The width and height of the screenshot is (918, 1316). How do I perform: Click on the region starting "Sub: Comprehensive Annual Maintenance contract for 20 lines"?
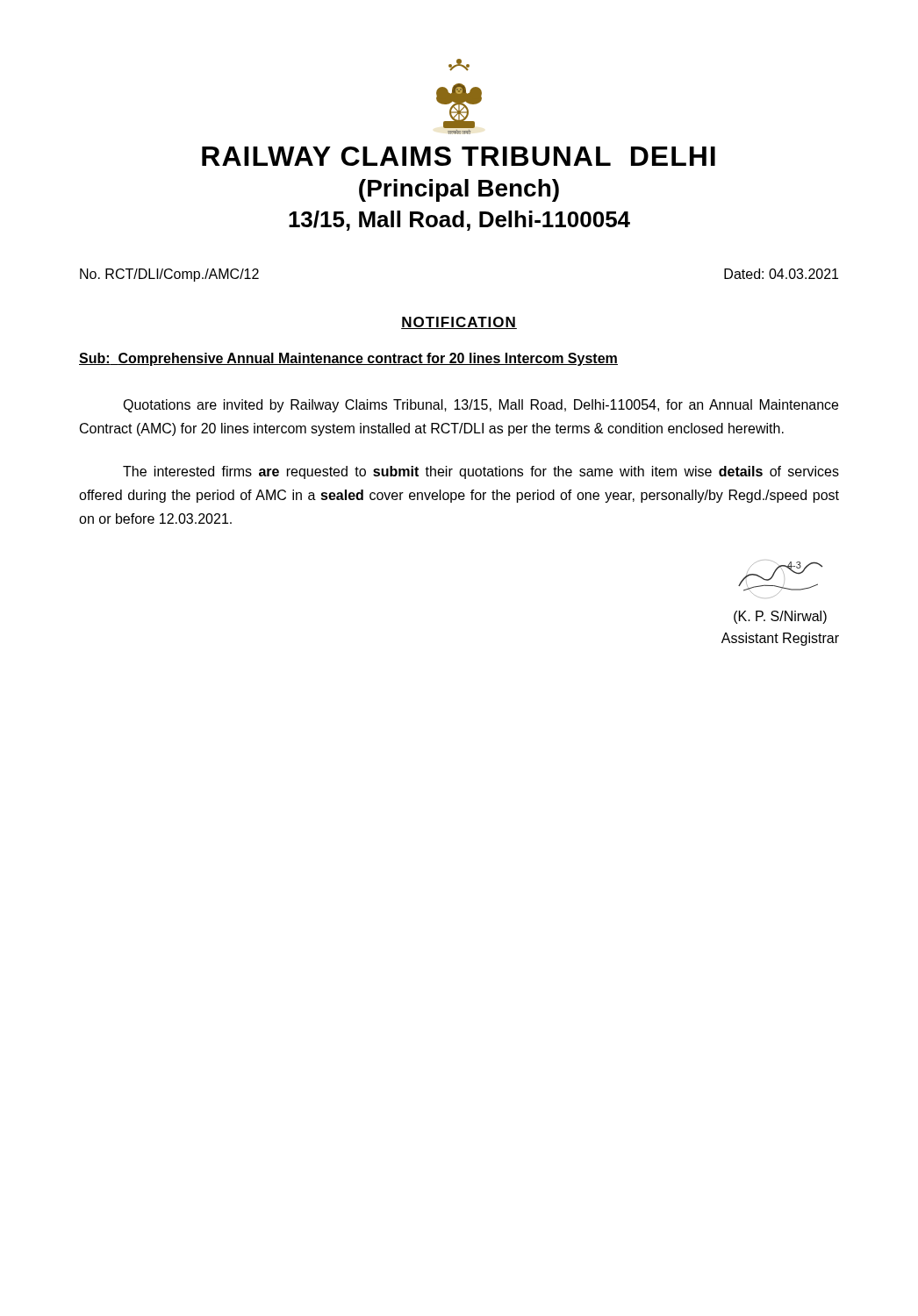[348, 358]
